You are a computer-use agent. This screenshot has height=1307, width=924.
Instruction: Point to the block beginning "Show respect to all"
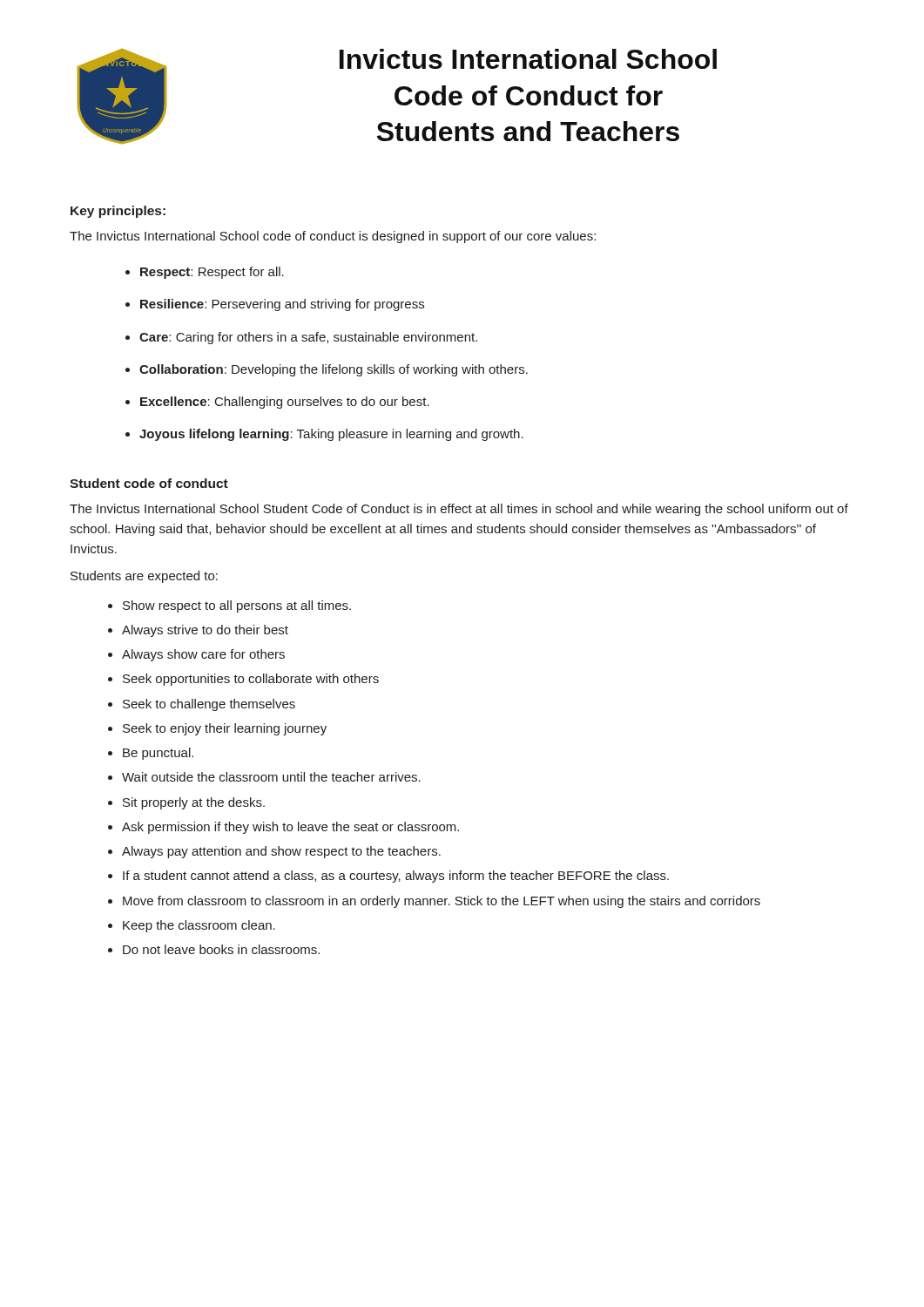[x=237, y=605]
